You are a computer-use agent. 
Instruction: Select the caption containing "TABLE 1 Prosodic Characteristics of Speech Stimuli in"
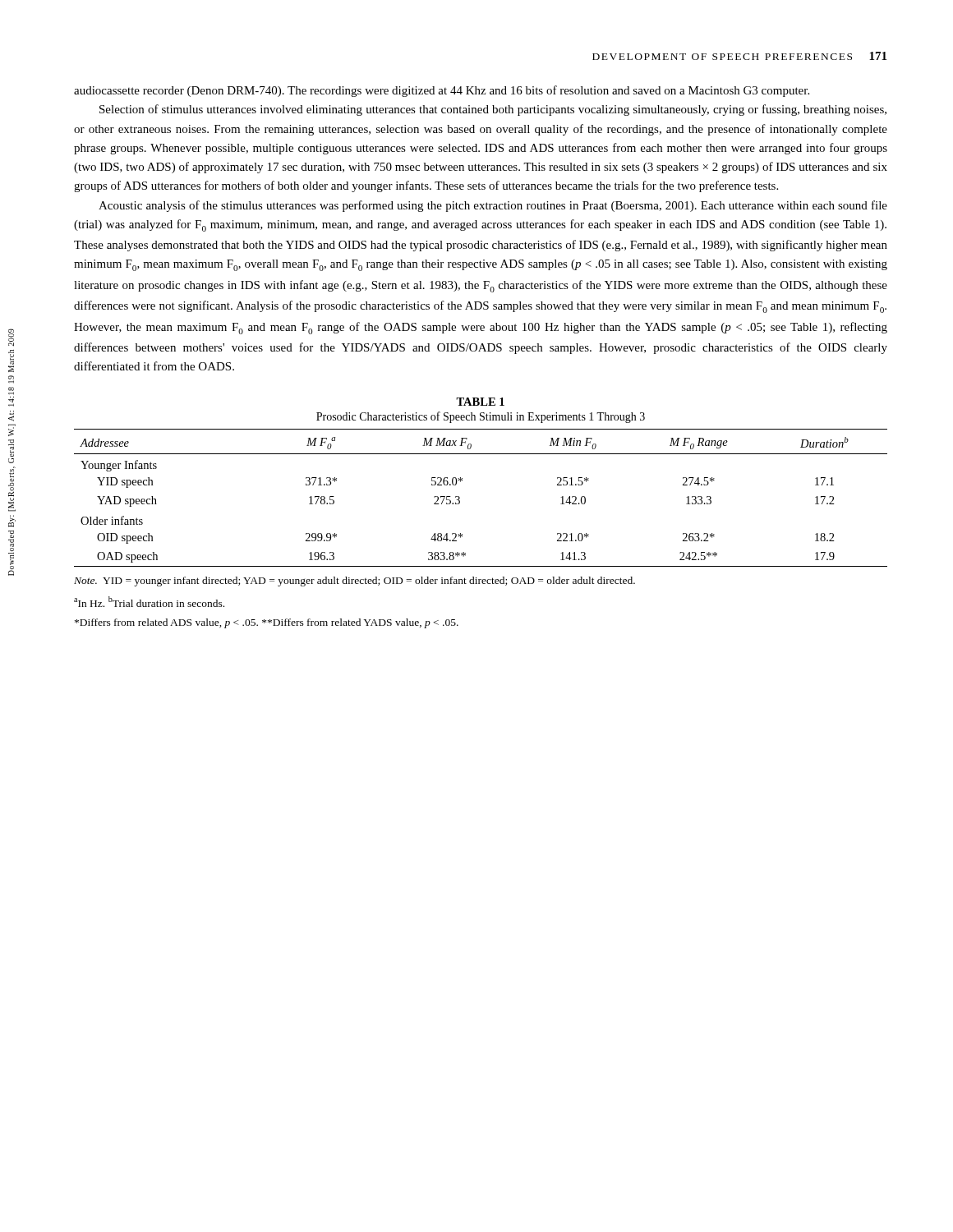481,409
